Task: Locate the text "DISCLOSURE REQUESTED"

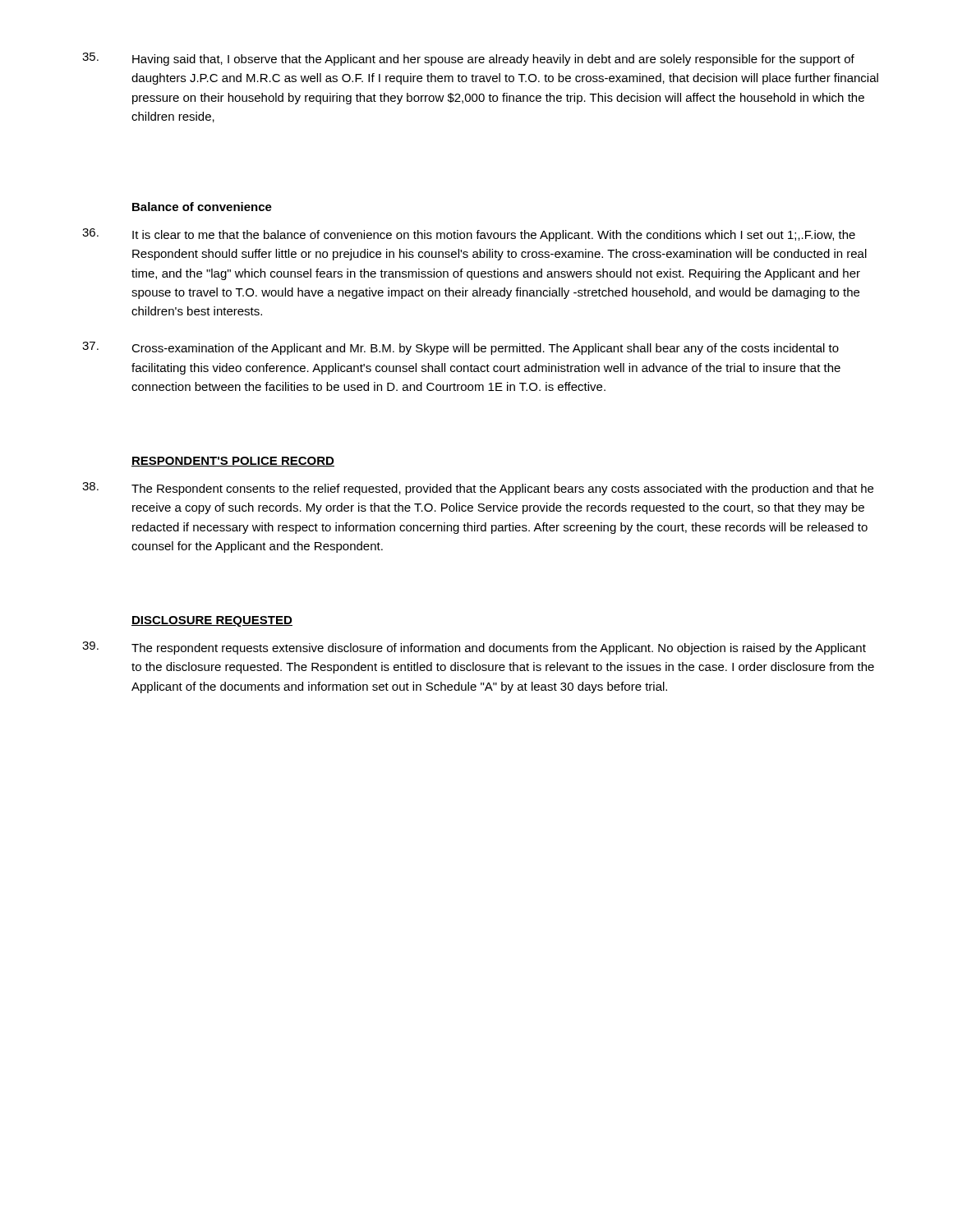Action: tap(212, 620)
